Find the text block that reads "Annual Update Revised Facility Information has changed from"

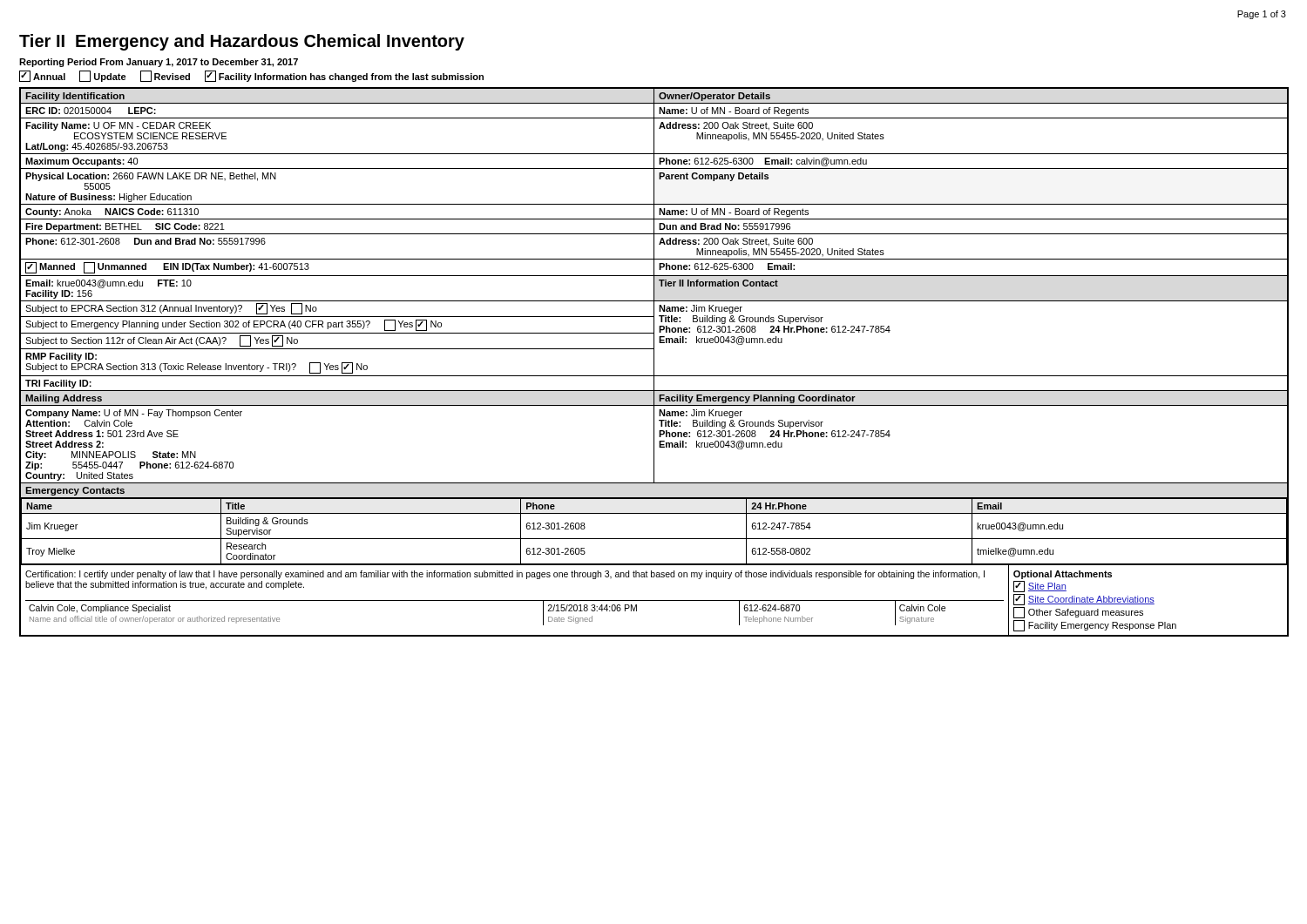[252, 76]
